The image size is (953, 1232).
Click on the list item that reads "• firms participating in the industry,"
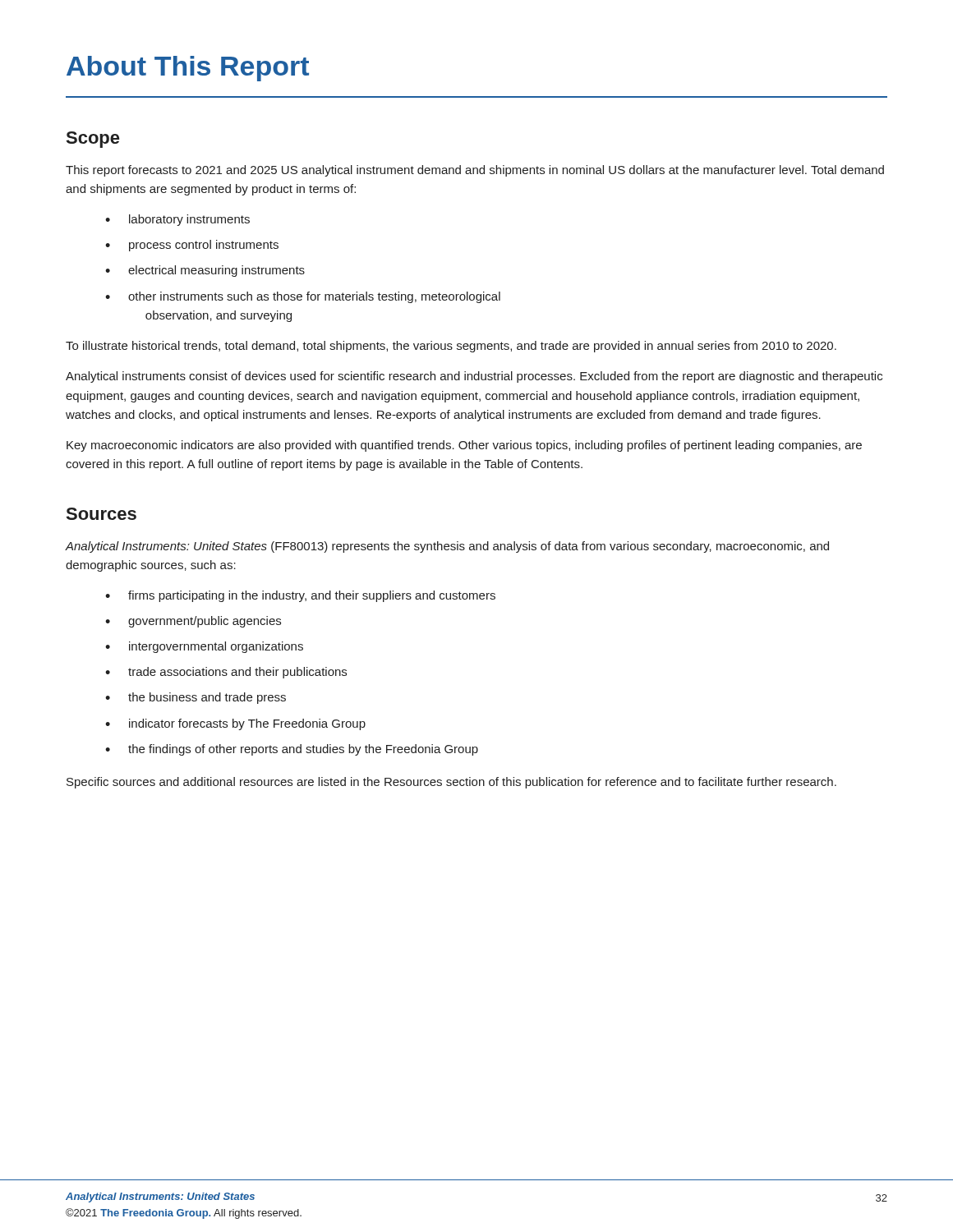pyautogui.click(x=300, y=596)
